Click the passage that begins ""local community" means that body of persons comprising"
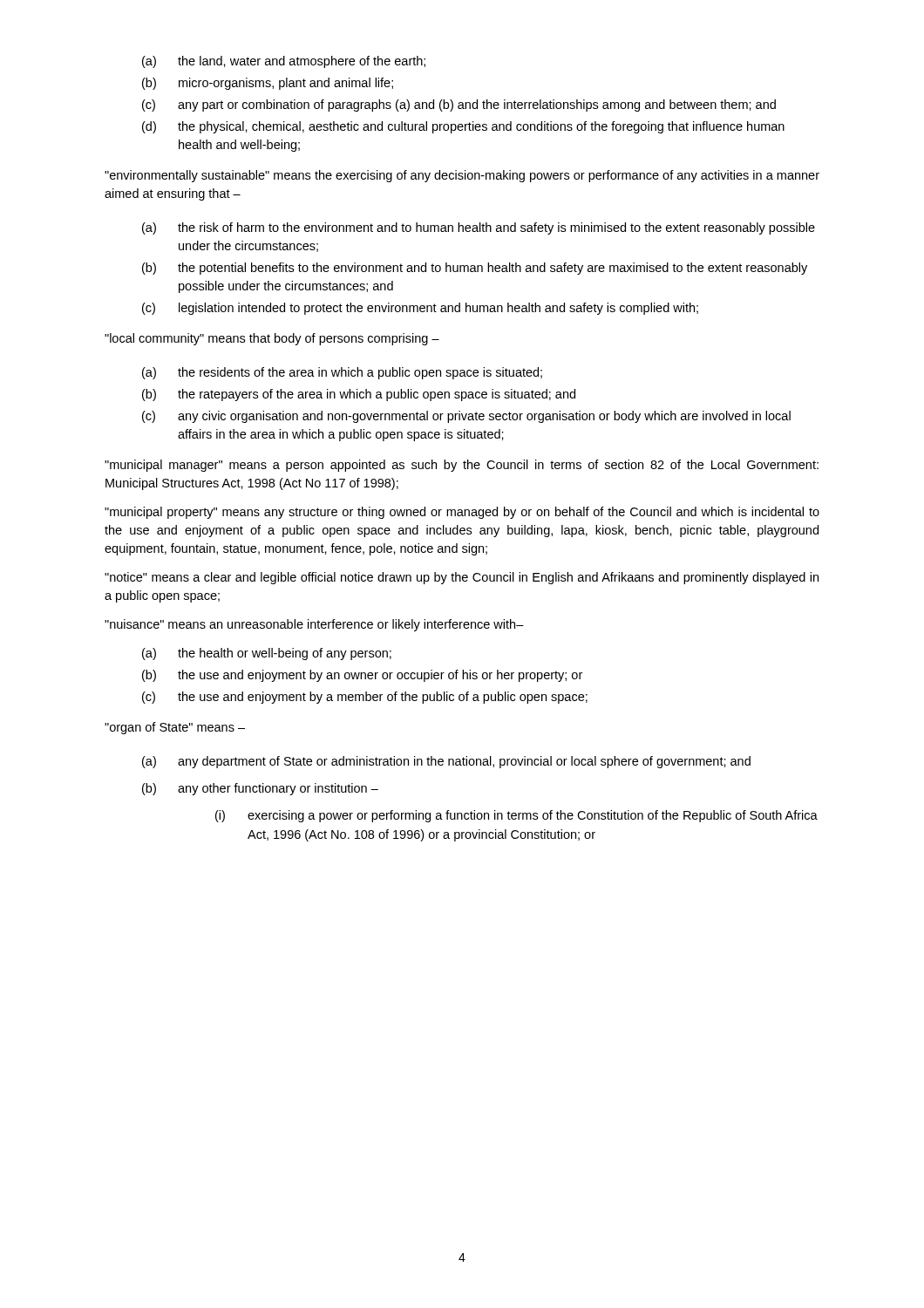The image size is (924, 1308). tap(272, 339)
